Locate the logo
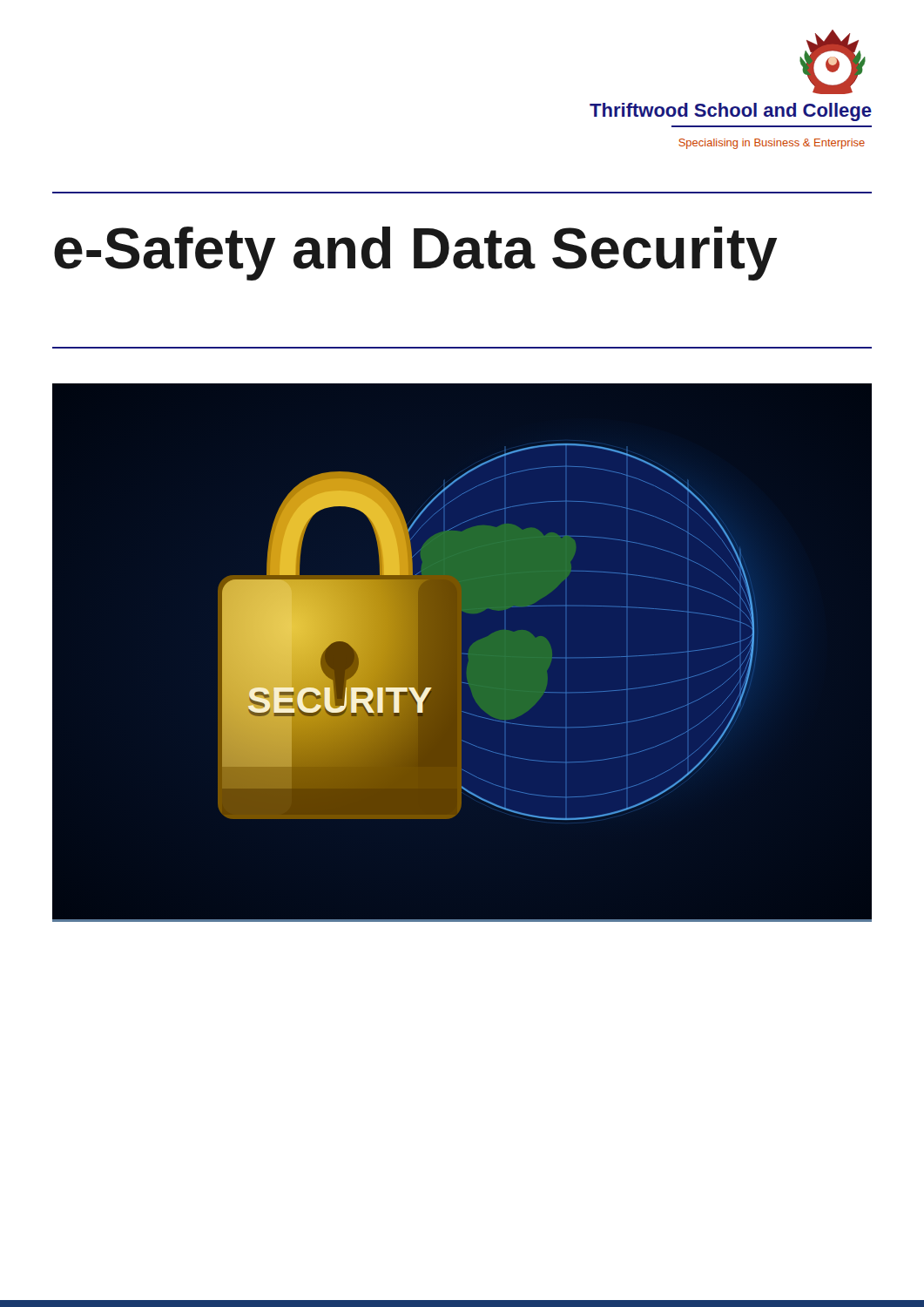The height and width of the screenshot is (1307, 924). point(833,60)
